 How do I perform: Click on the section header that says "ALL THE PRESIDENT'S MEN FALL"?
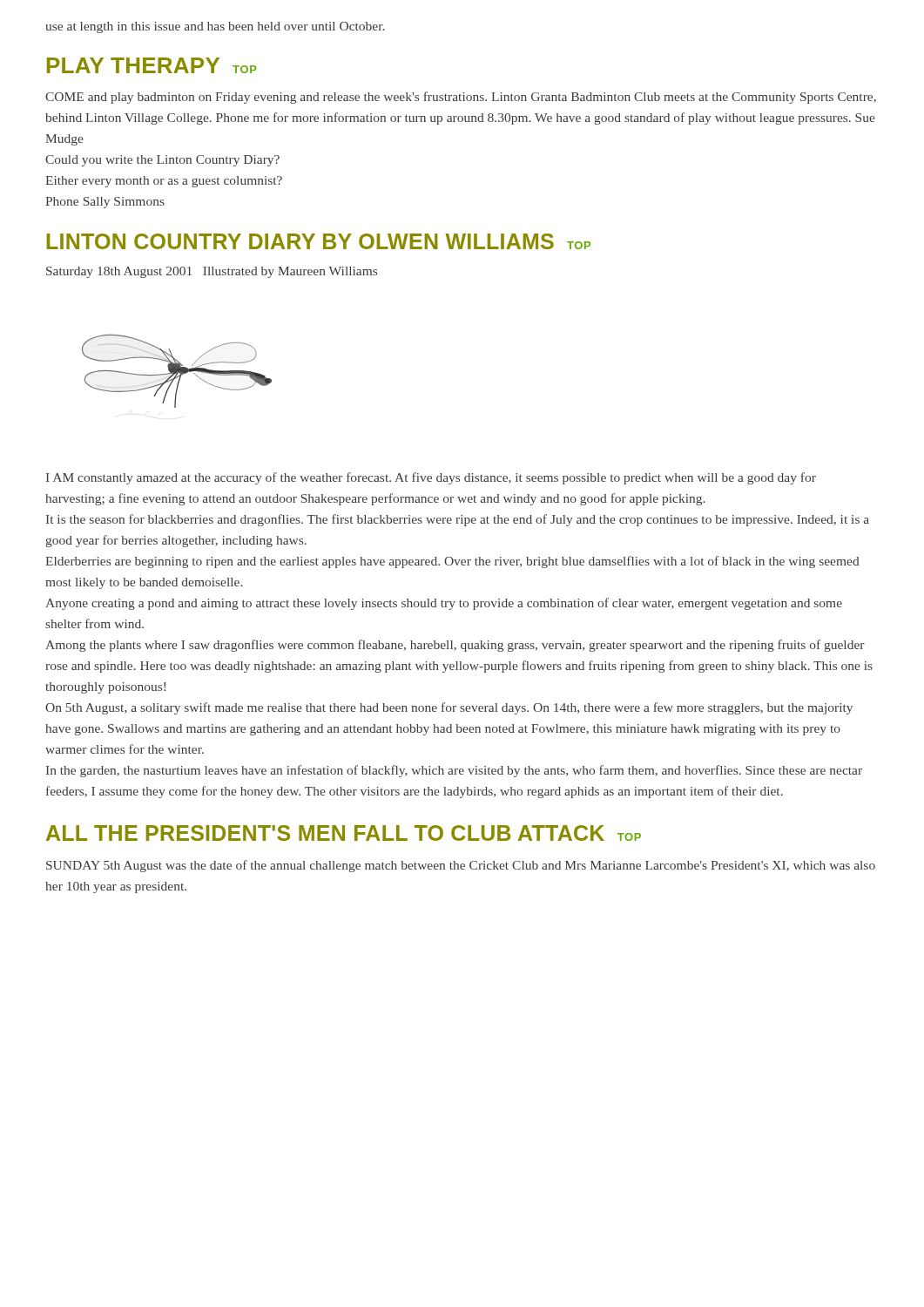[x=344, y=834]
